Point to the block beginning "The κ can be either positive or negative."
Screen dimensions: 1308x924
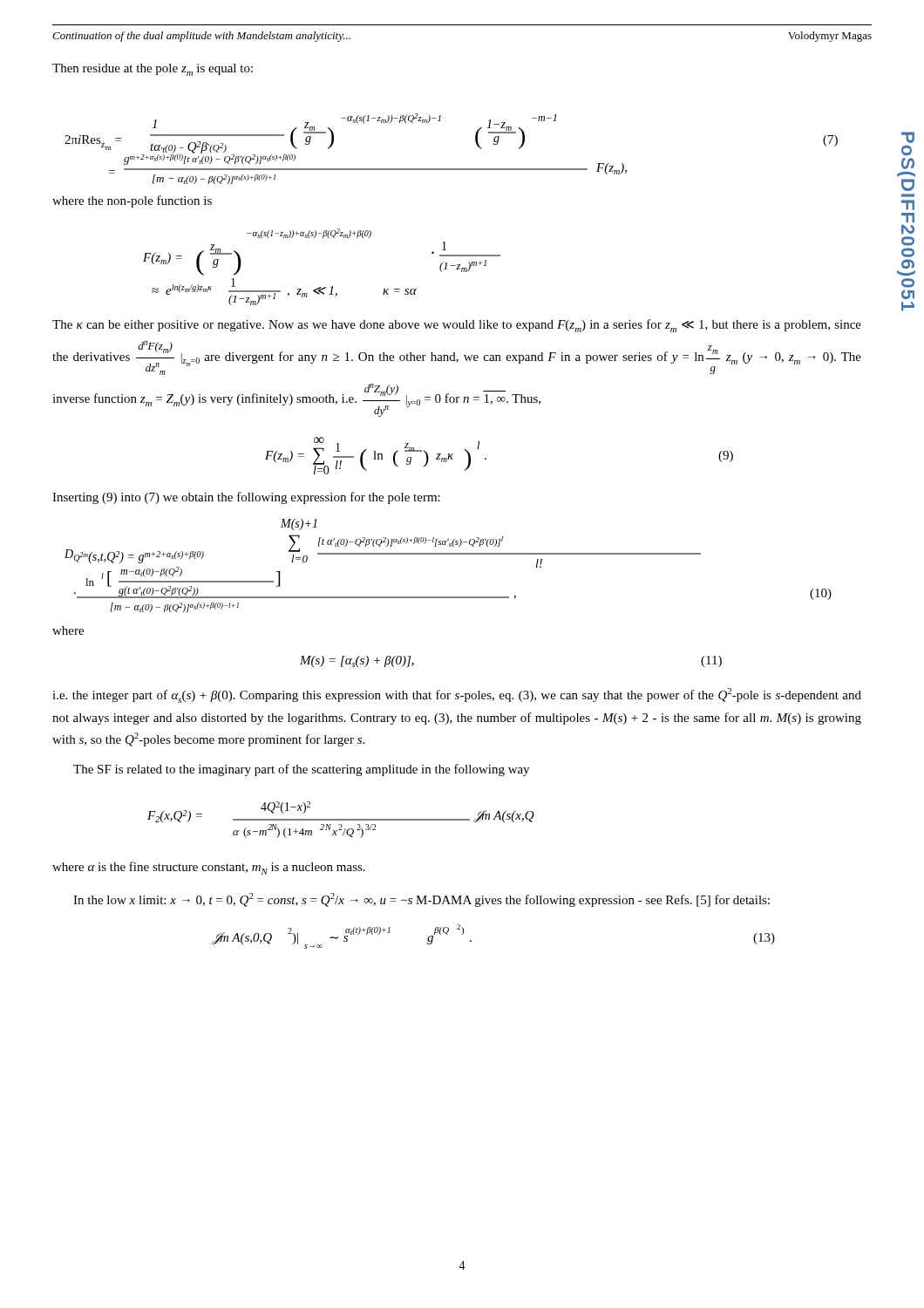(457, 369)
